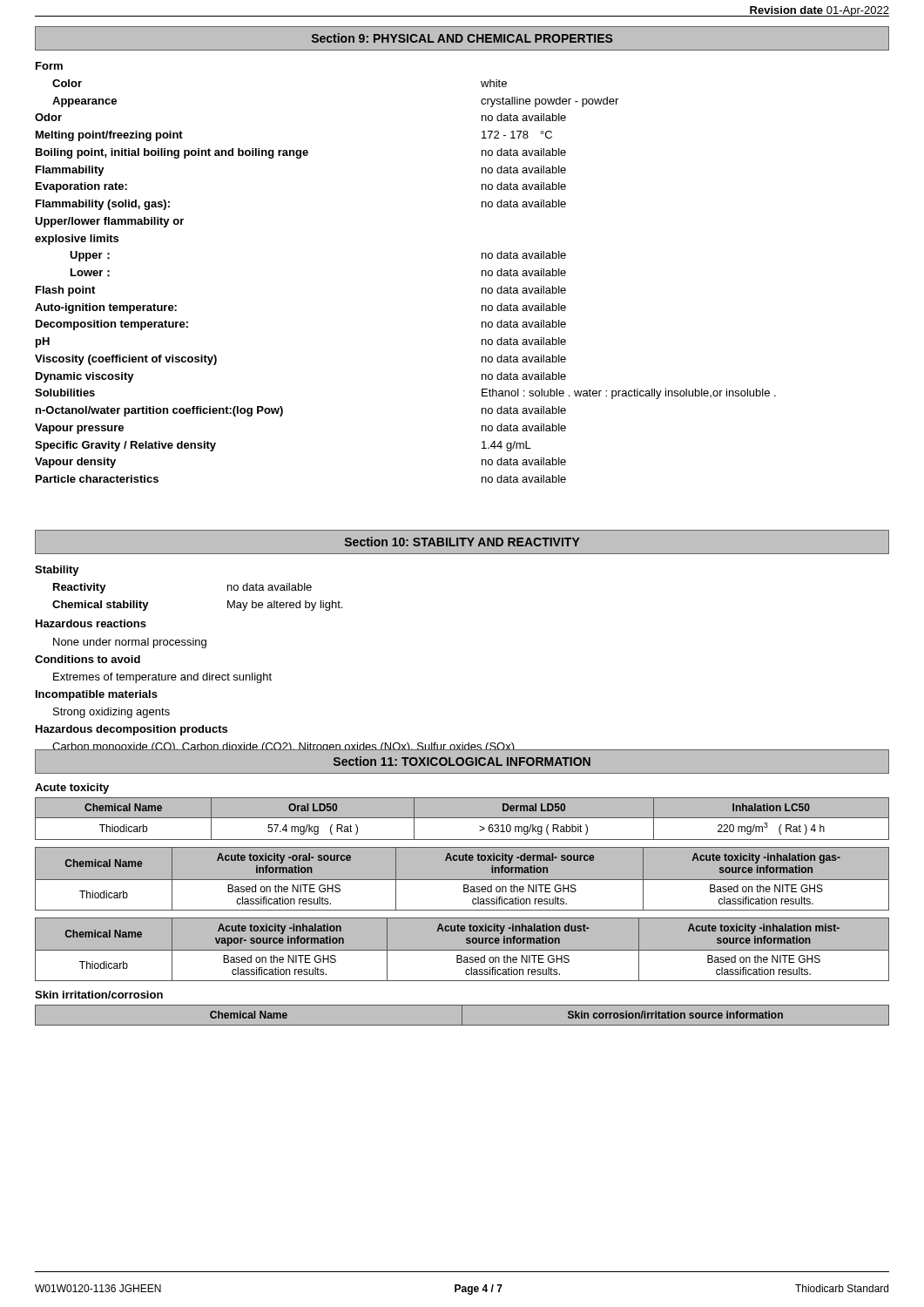Locate the table with the text "Oral LD50"
The width and height of the screenshot is (924, 1307).
[x=462, y=819]
